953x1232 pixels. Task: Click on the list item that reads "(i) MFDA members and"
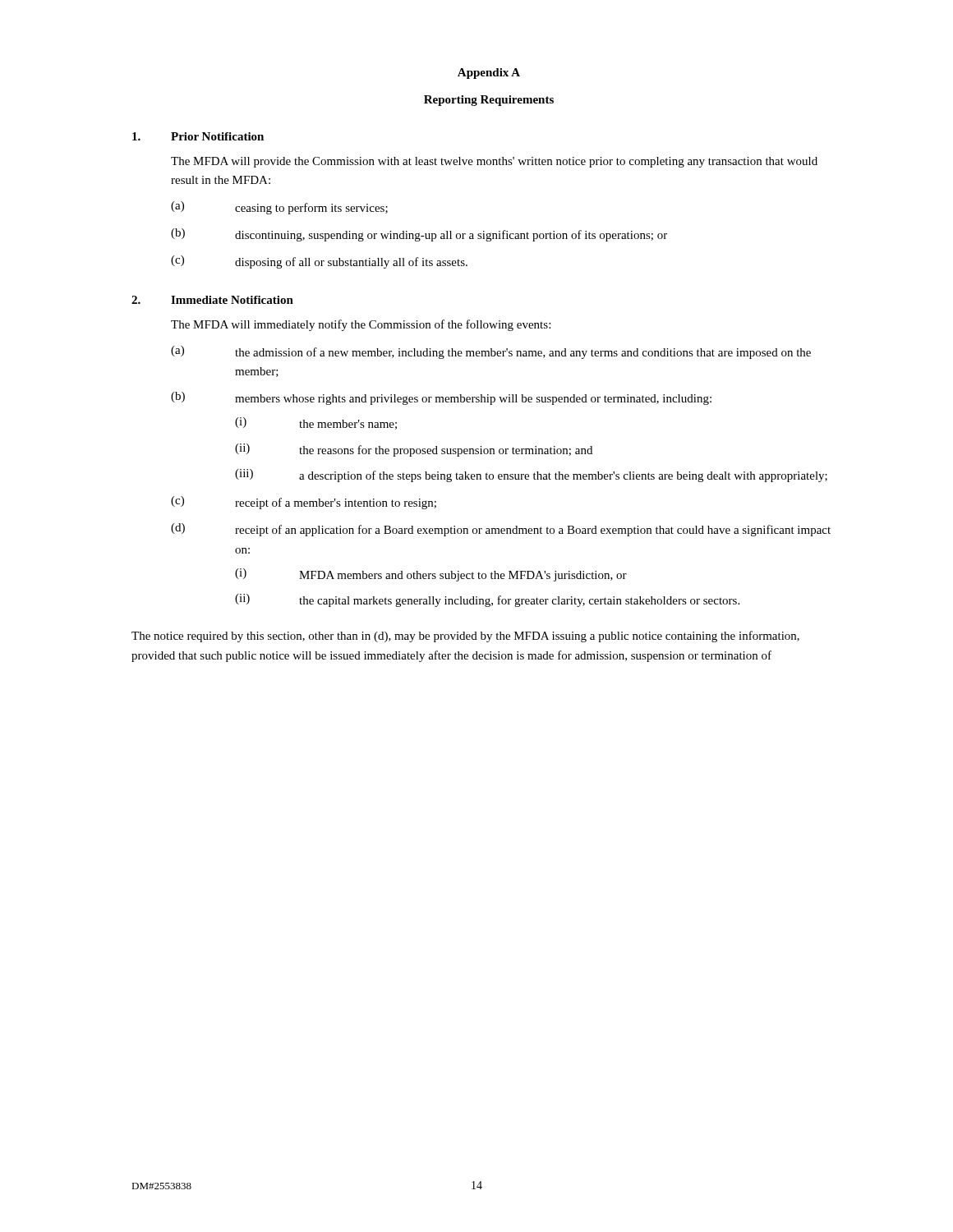(x=541, y=575)
